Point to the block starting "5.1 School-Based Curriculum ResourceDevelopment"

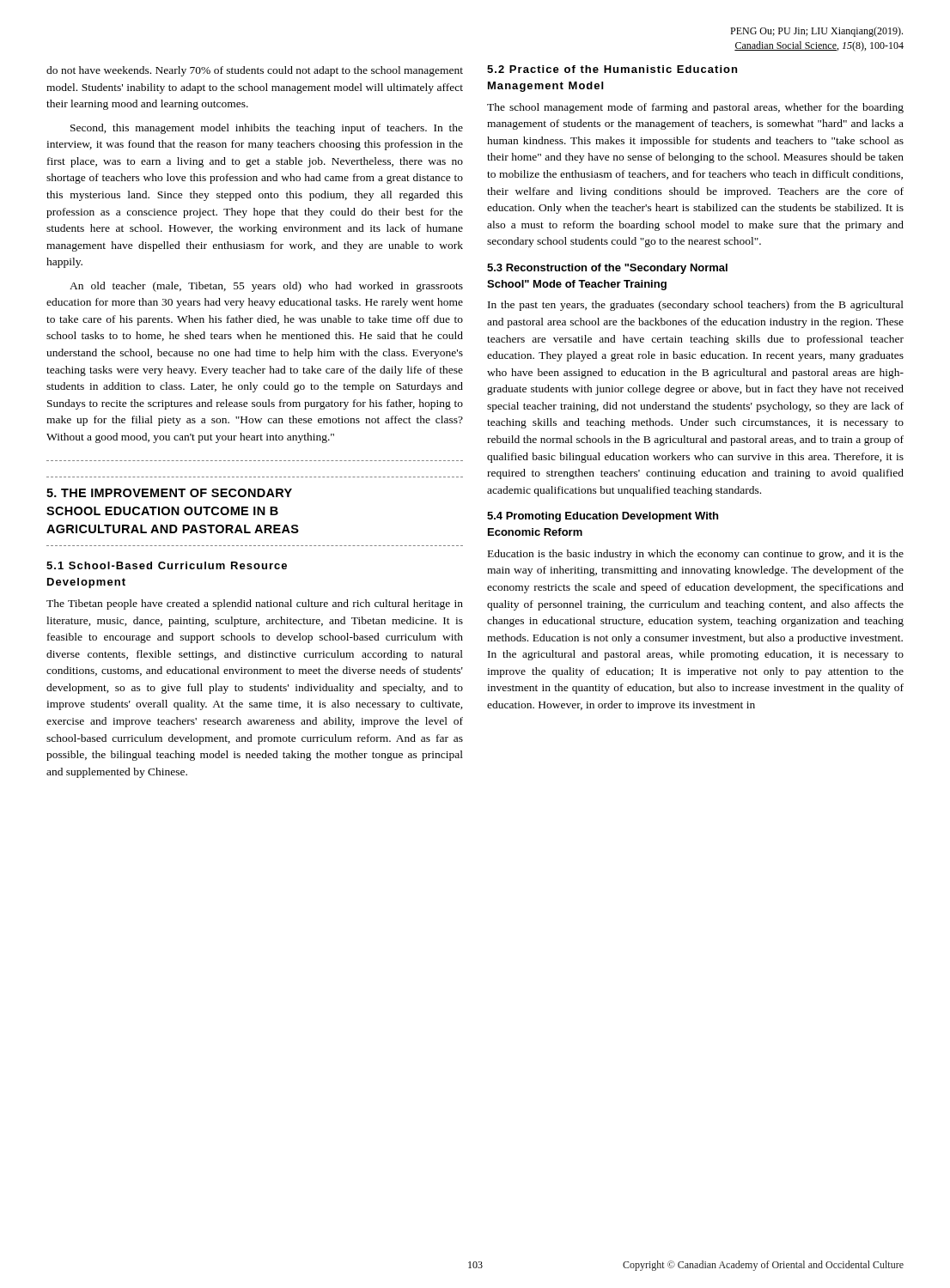(x=255, y=575)
